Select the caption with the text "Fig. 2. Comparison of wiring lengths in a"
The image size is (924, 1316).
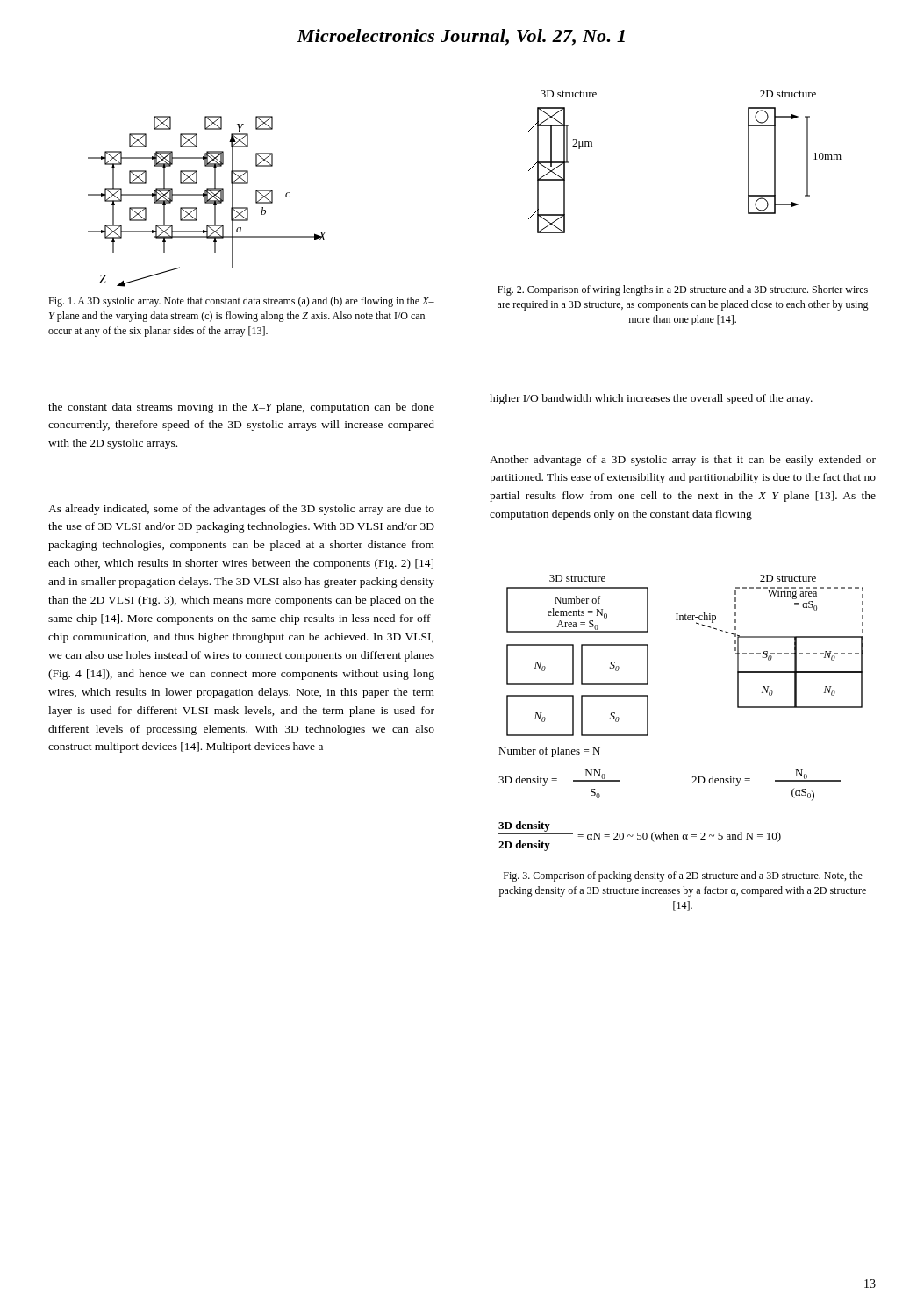pyautogui.click(x=683, y=304)
